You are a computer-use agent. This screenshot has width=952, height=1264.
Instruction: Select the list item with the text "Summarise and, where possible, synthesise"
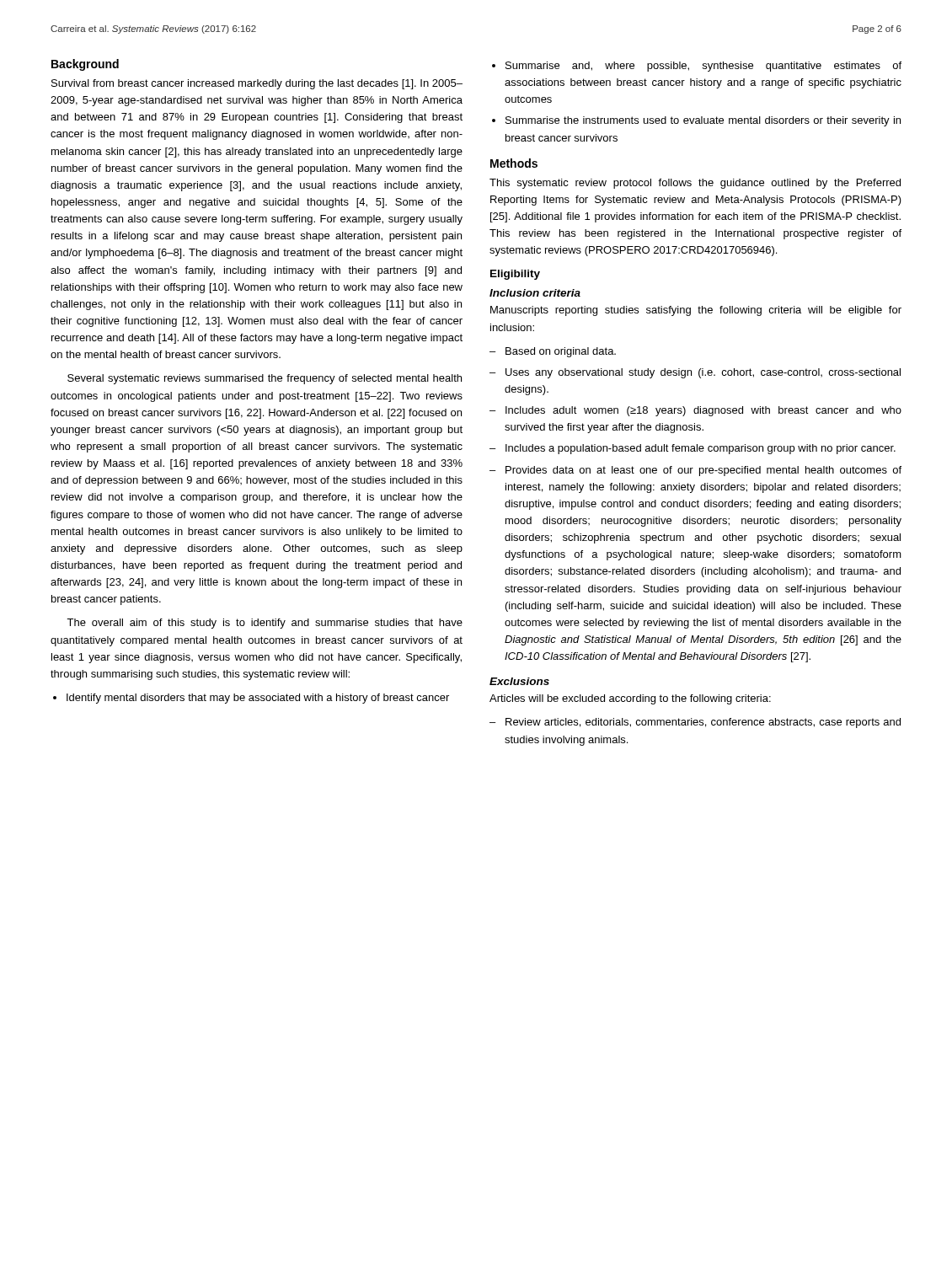(523, 66)
